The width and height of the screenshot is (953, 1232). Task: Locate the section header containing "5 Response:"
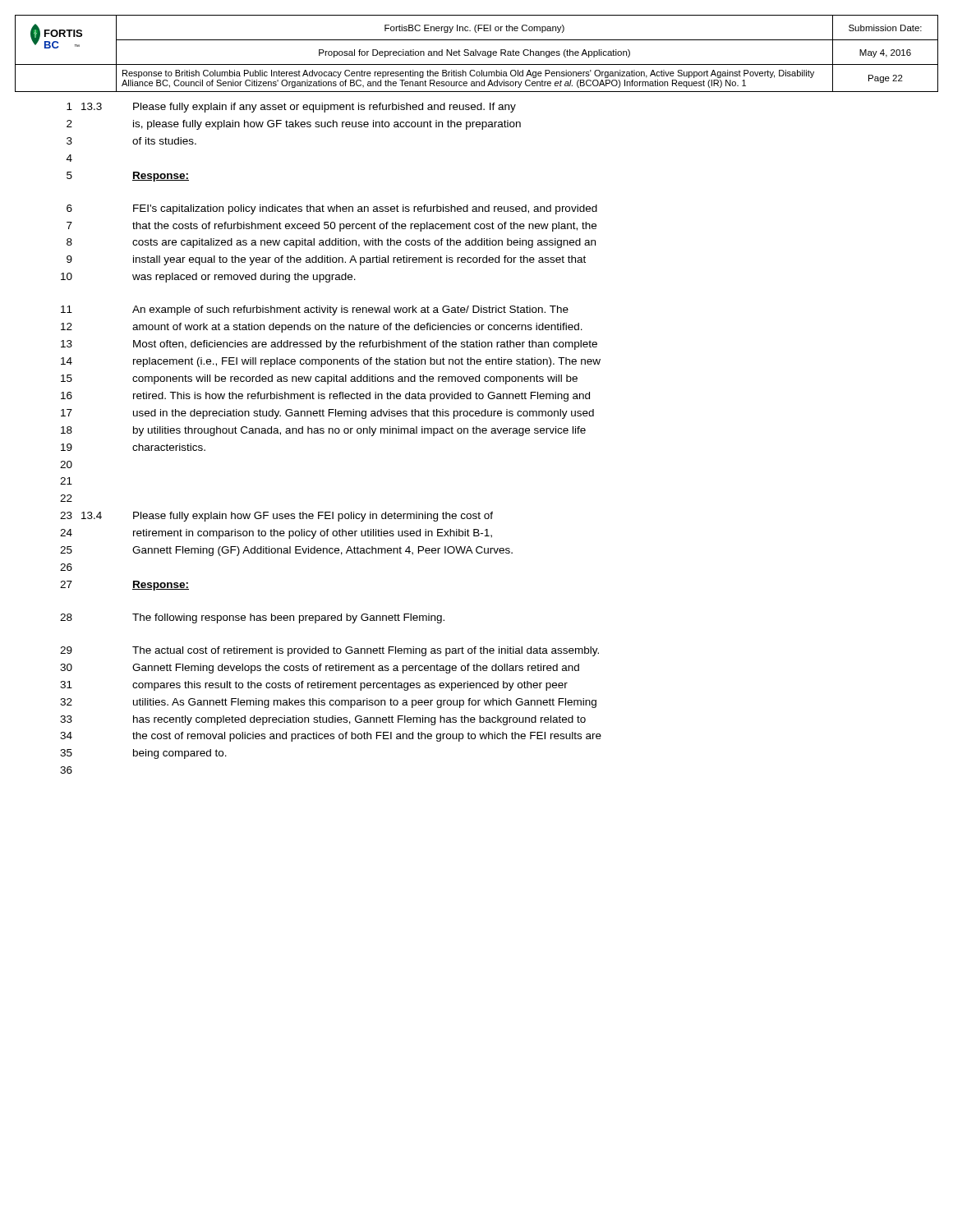click(x=70, y=175)
